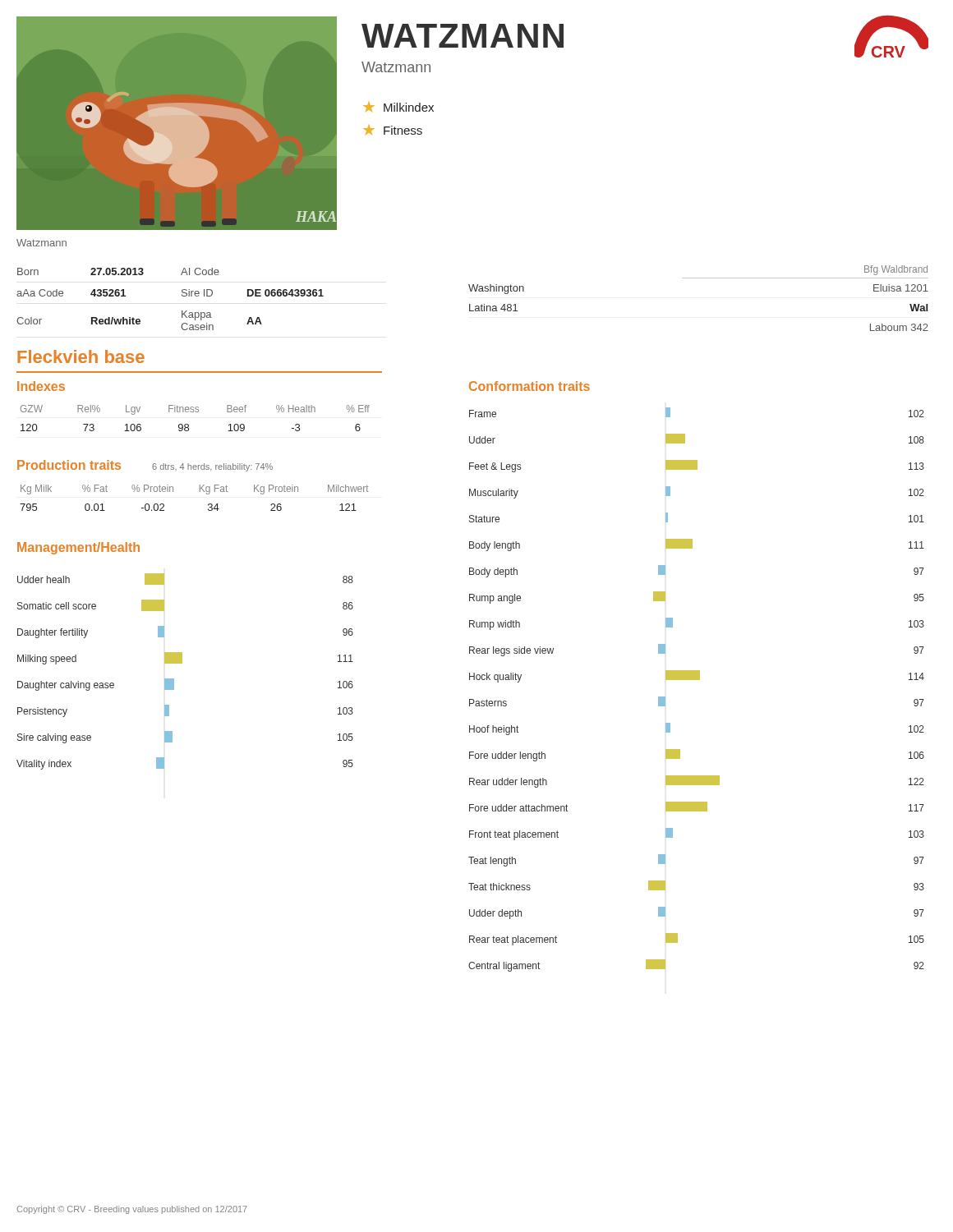Viewport: 953px width, 1232px height.
Task: Locate the region starting "★ Milkindex"
Action: tap(398, 107)
